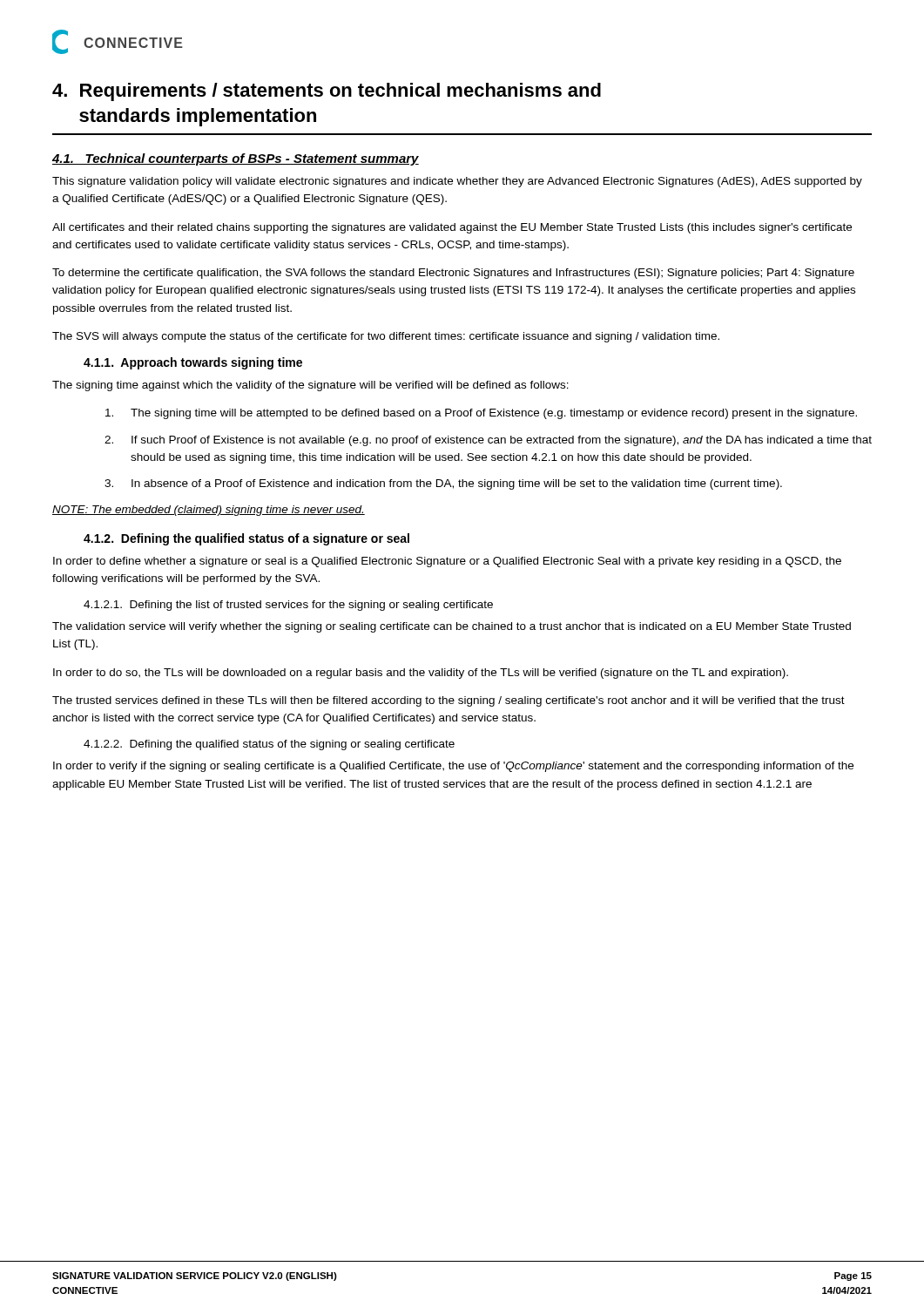This screenshot has width=924, height=1307.
Task: Find the text starting "This signature validation policy will validate electronic signatures"
Action: tap(457, 190)
